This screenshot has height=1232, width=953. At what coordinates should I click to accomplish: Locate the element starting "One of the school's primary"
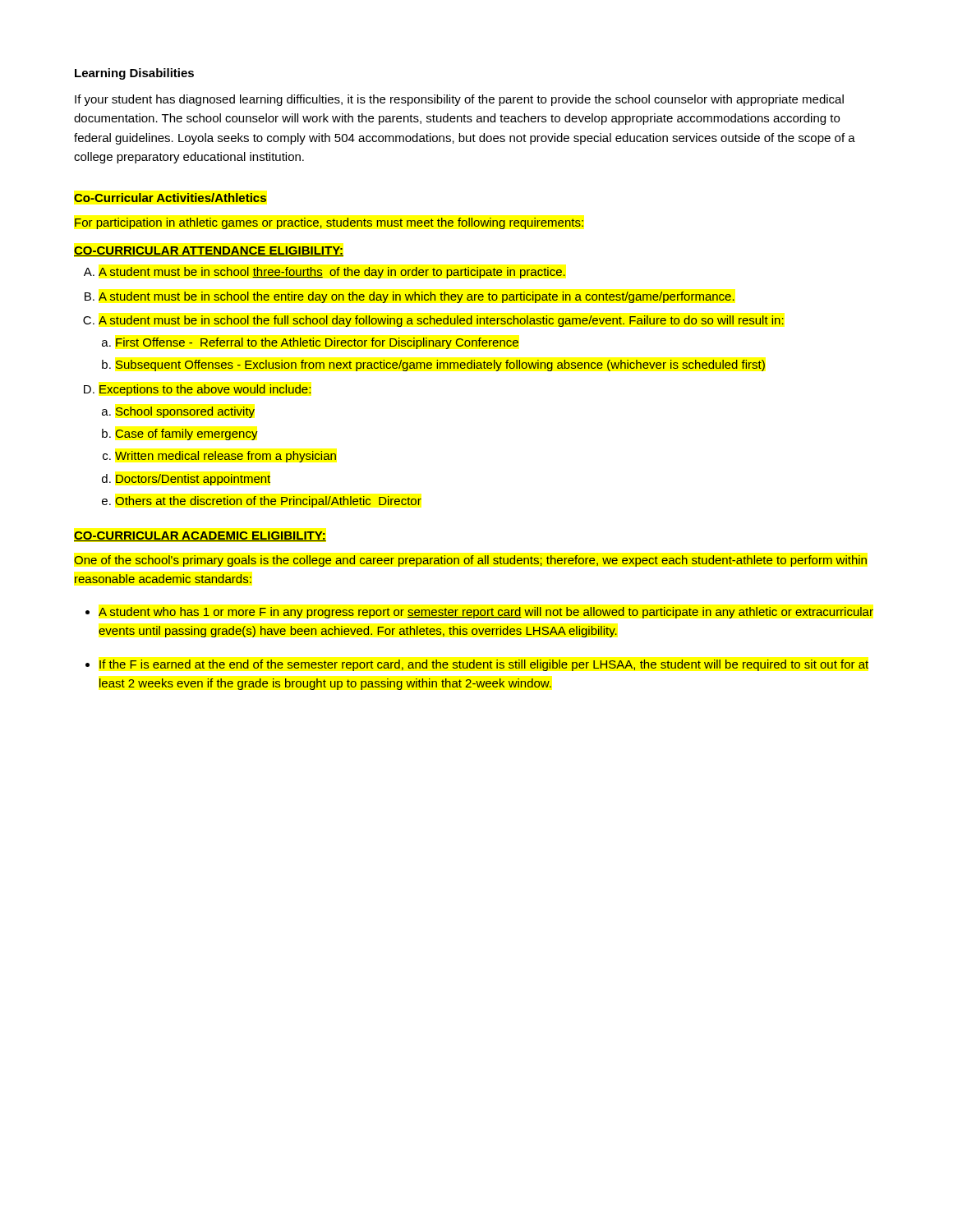(x=471, y=569)
